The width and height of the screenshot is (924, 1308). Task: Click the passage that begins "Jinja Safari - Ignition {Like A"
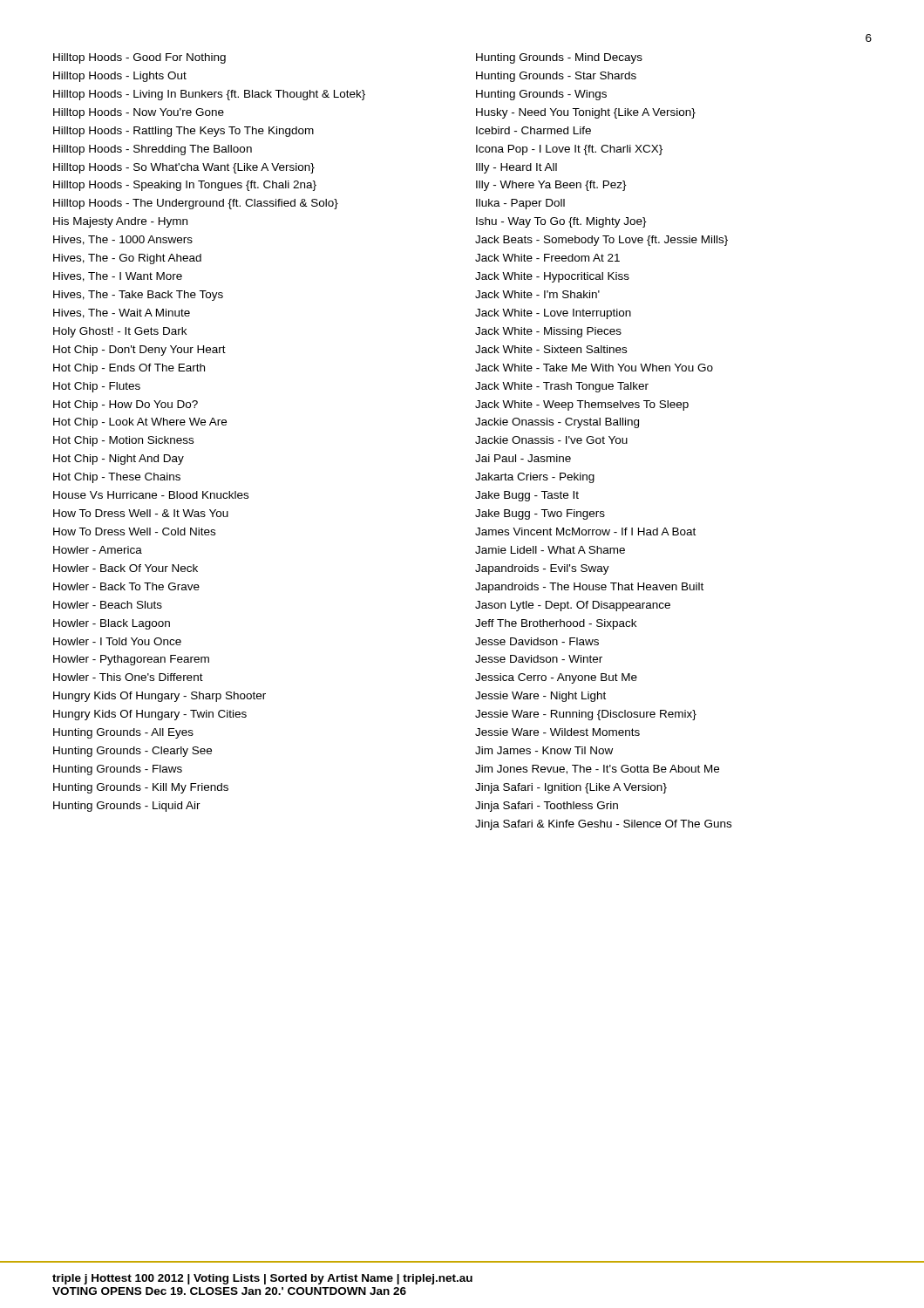coord(571,787)
